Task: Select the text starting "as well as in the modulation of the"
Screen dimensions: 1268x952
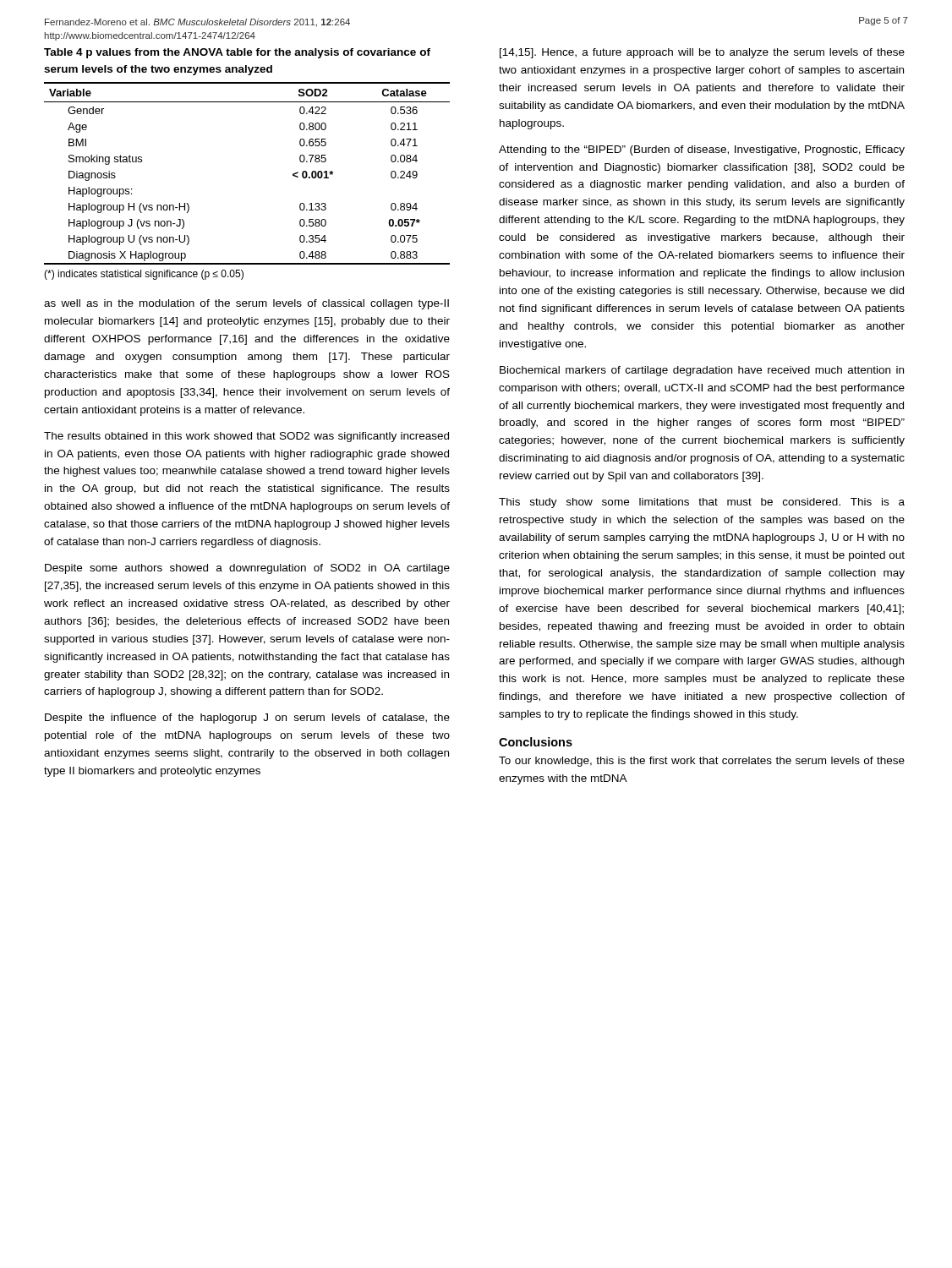Action: pos(247,356)
